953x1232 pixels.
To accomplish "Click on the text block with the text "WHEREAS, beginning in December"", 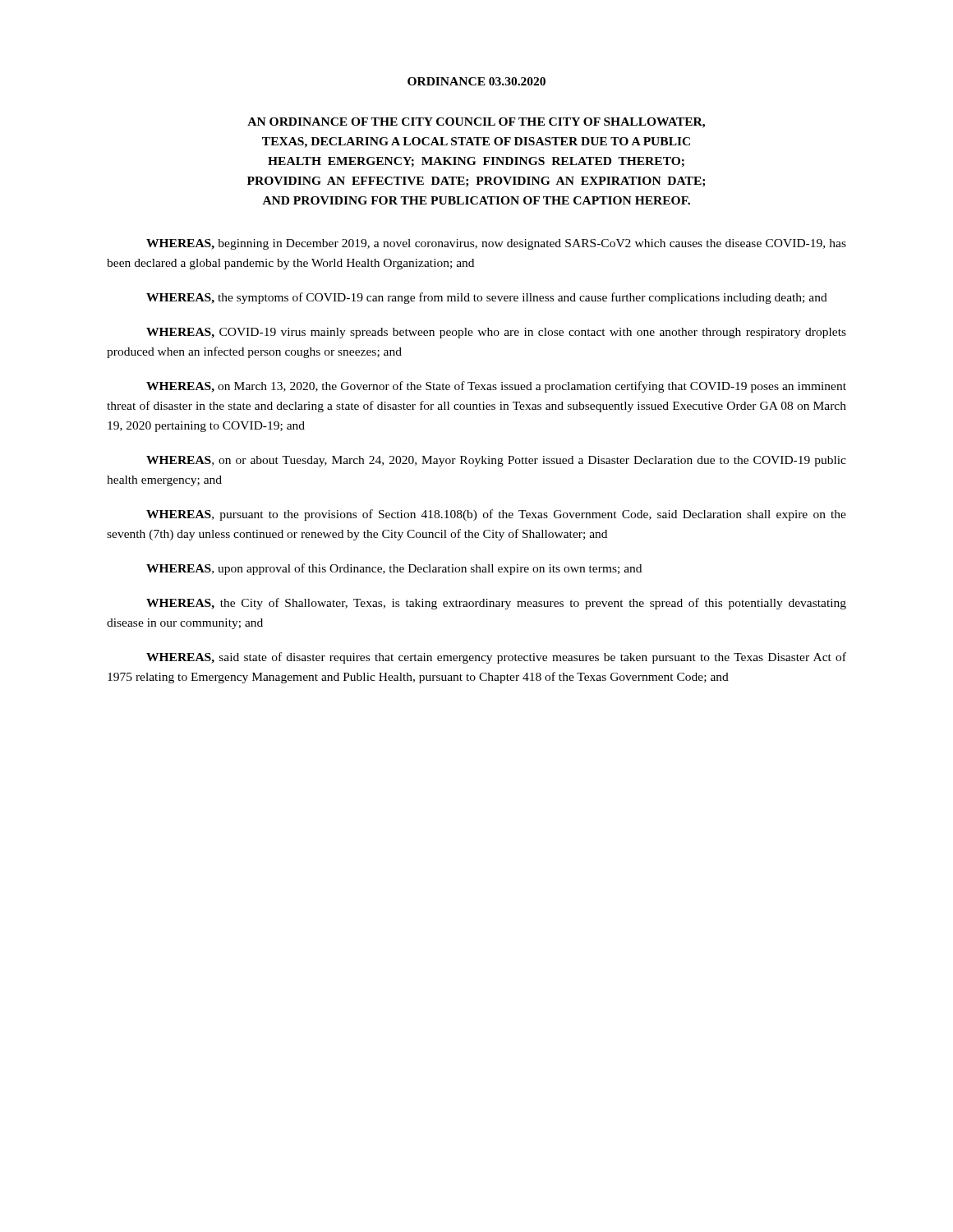I will pyautogui.click(x=476, y=253).
